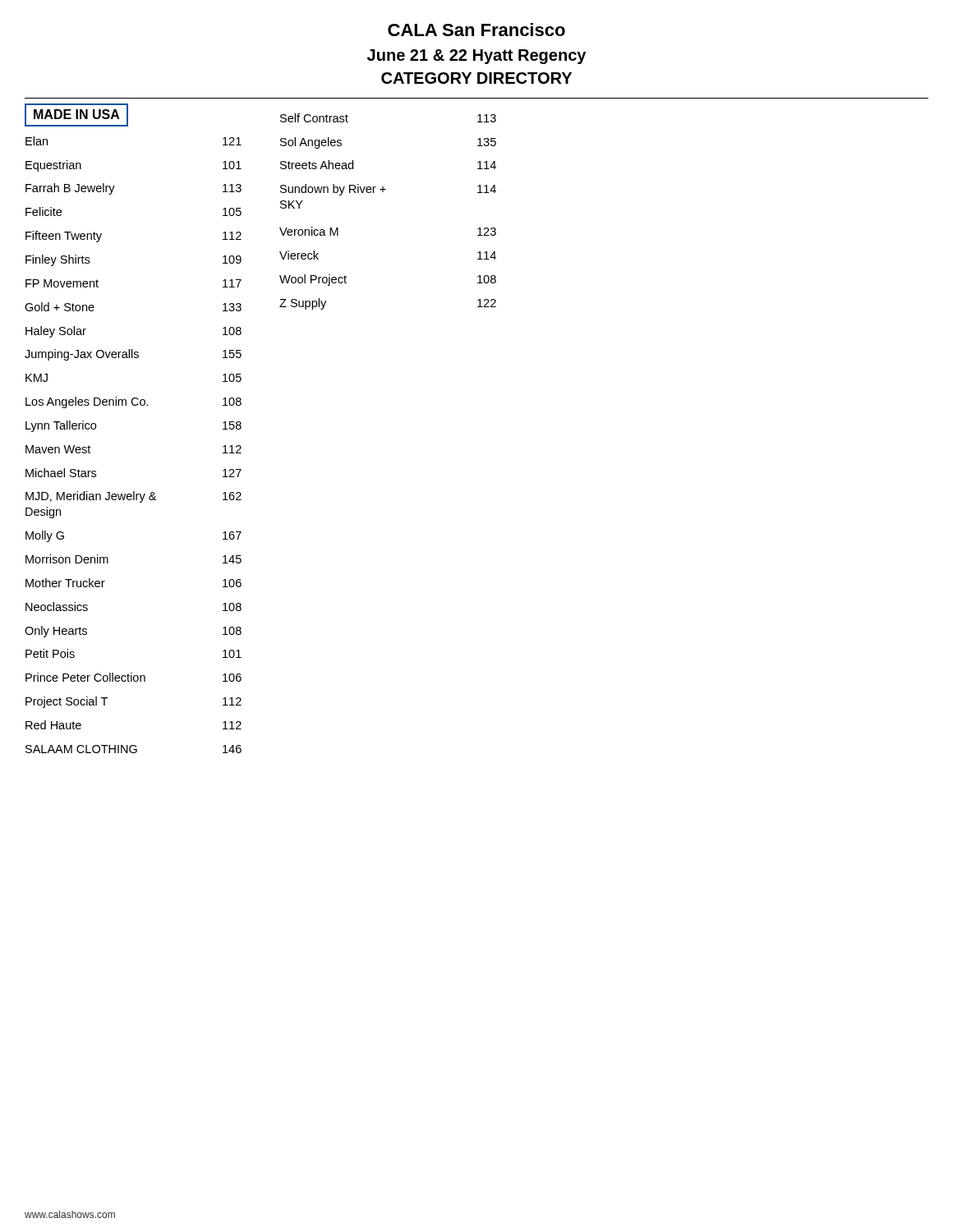
Task: Locate the block starting "FP Movement 117"
Action: point(61,283)
